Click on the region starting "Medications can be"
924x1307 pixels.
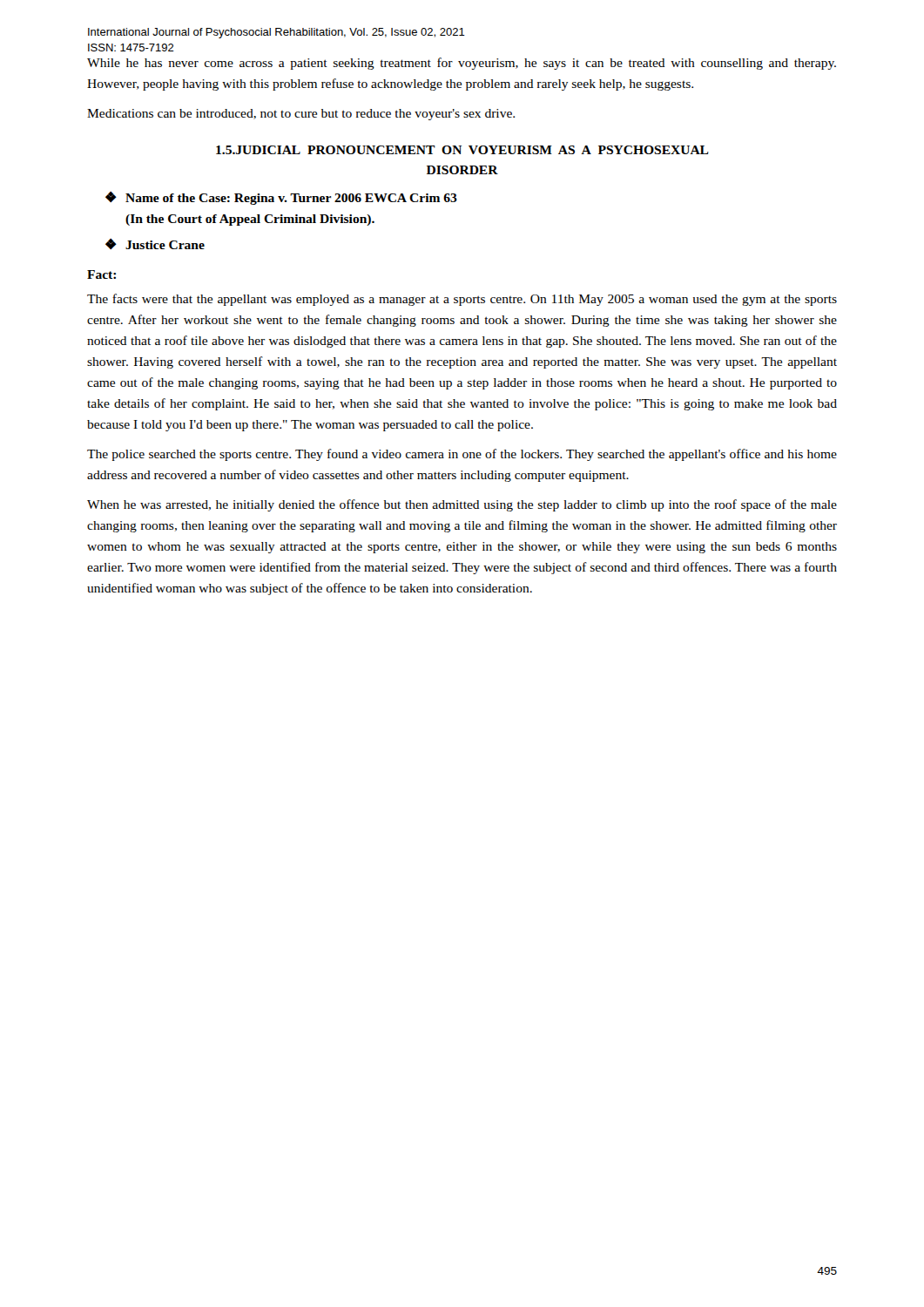pos(462,113)
